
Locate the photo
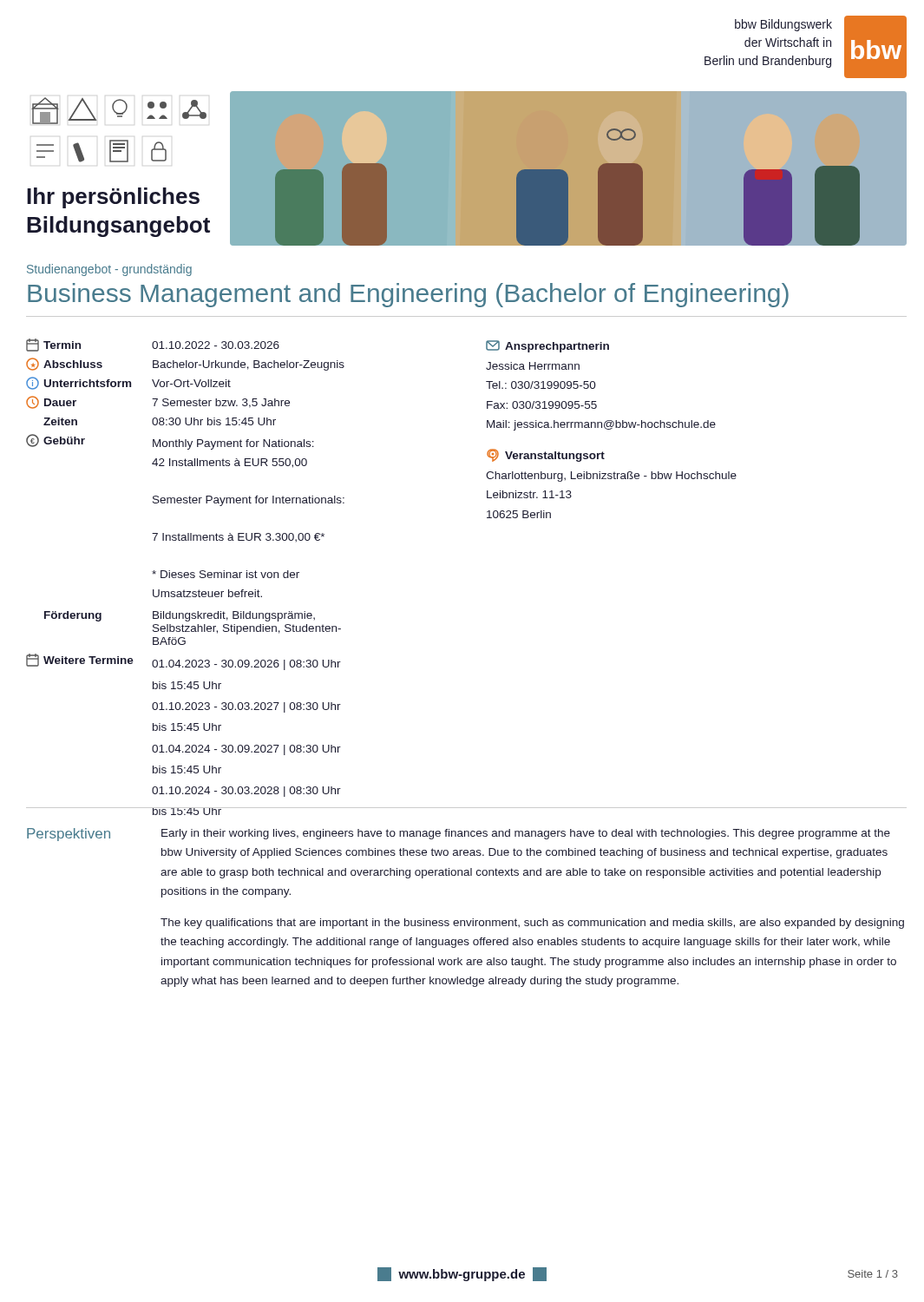[x=568, y=168]
